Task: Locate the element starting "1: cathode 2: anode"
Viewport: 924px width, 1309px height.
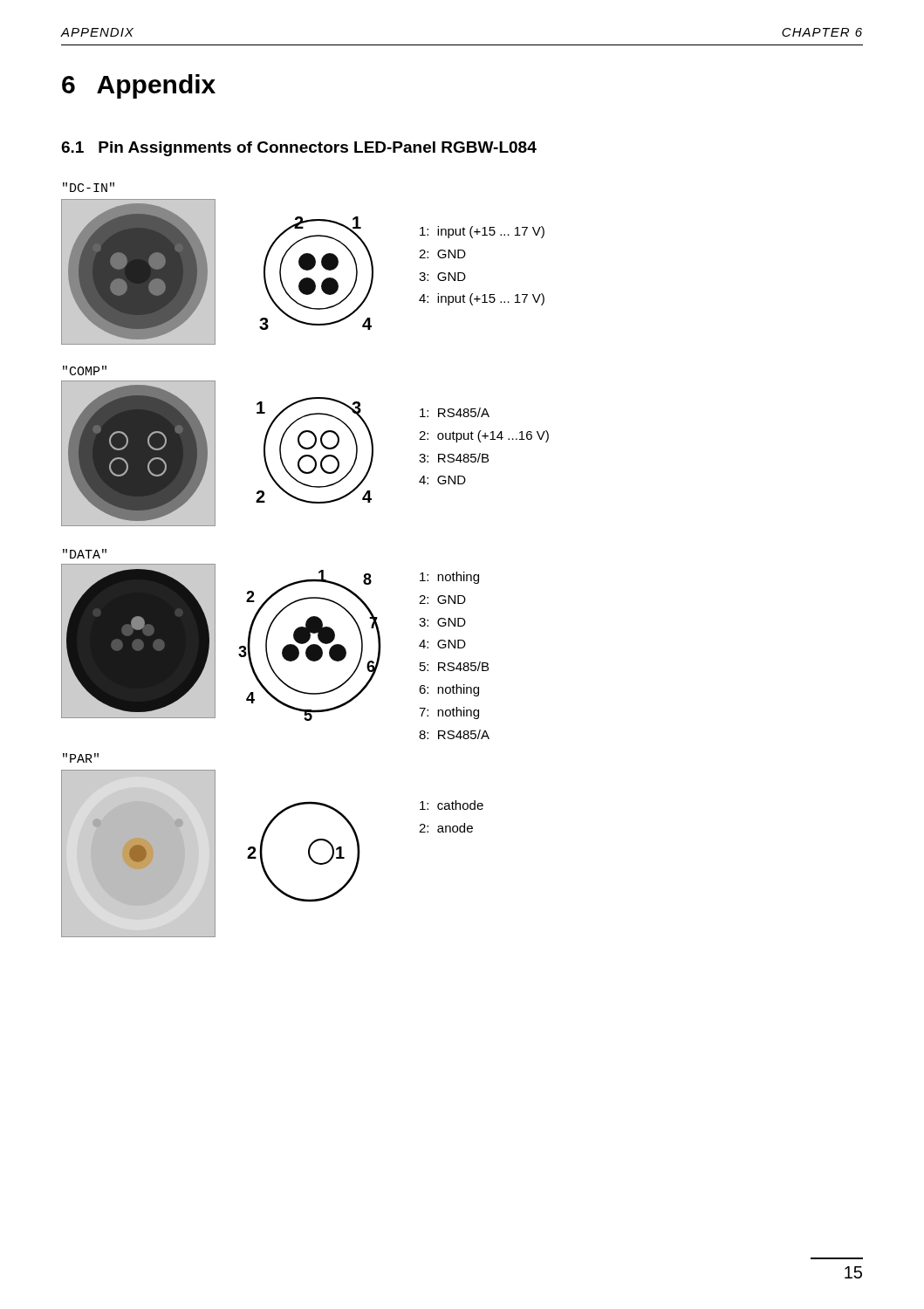Action: [x=451, y=816]
